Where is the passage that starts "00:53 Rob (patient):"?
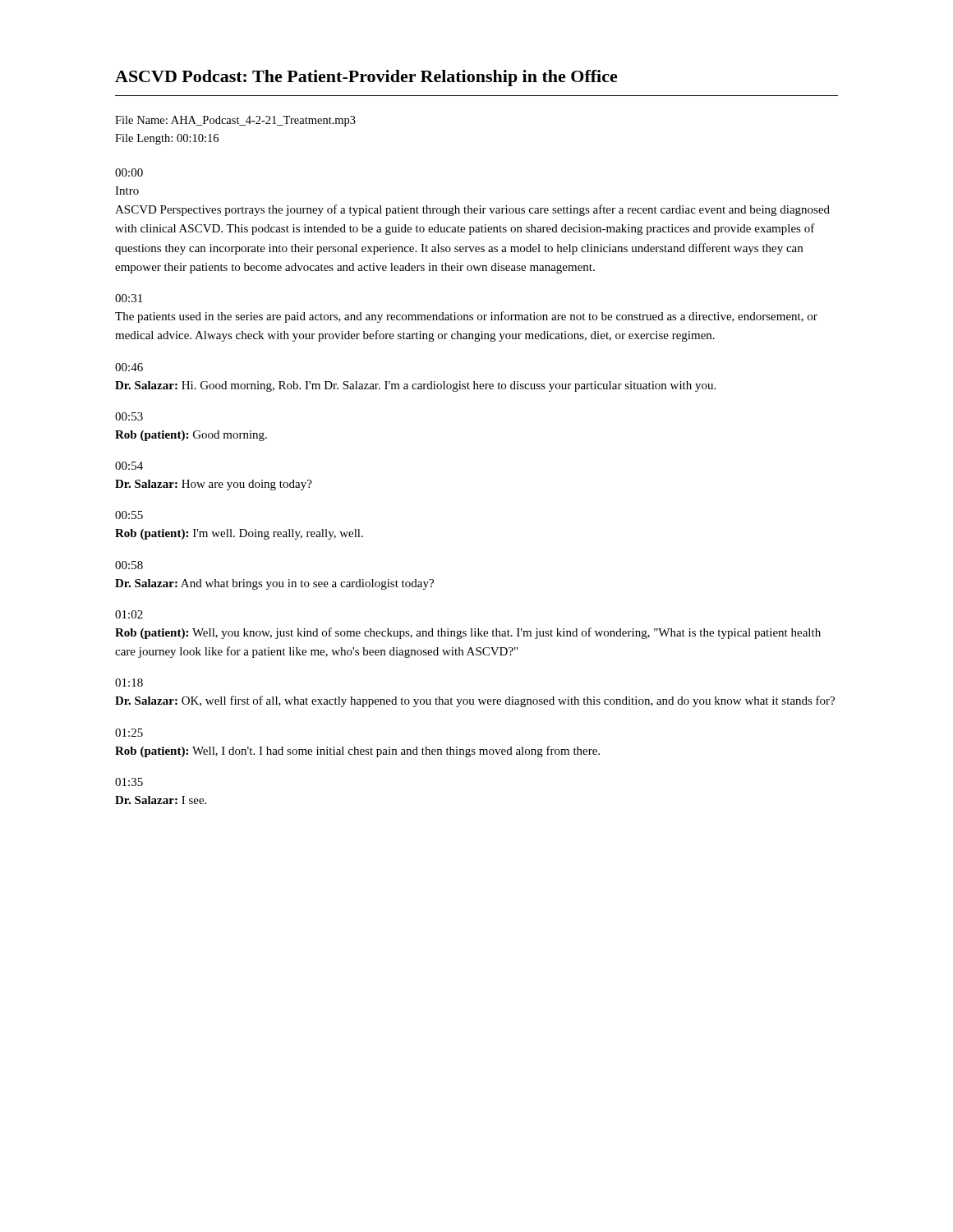This screenshot has height=1232, width=953. [129, 416]
